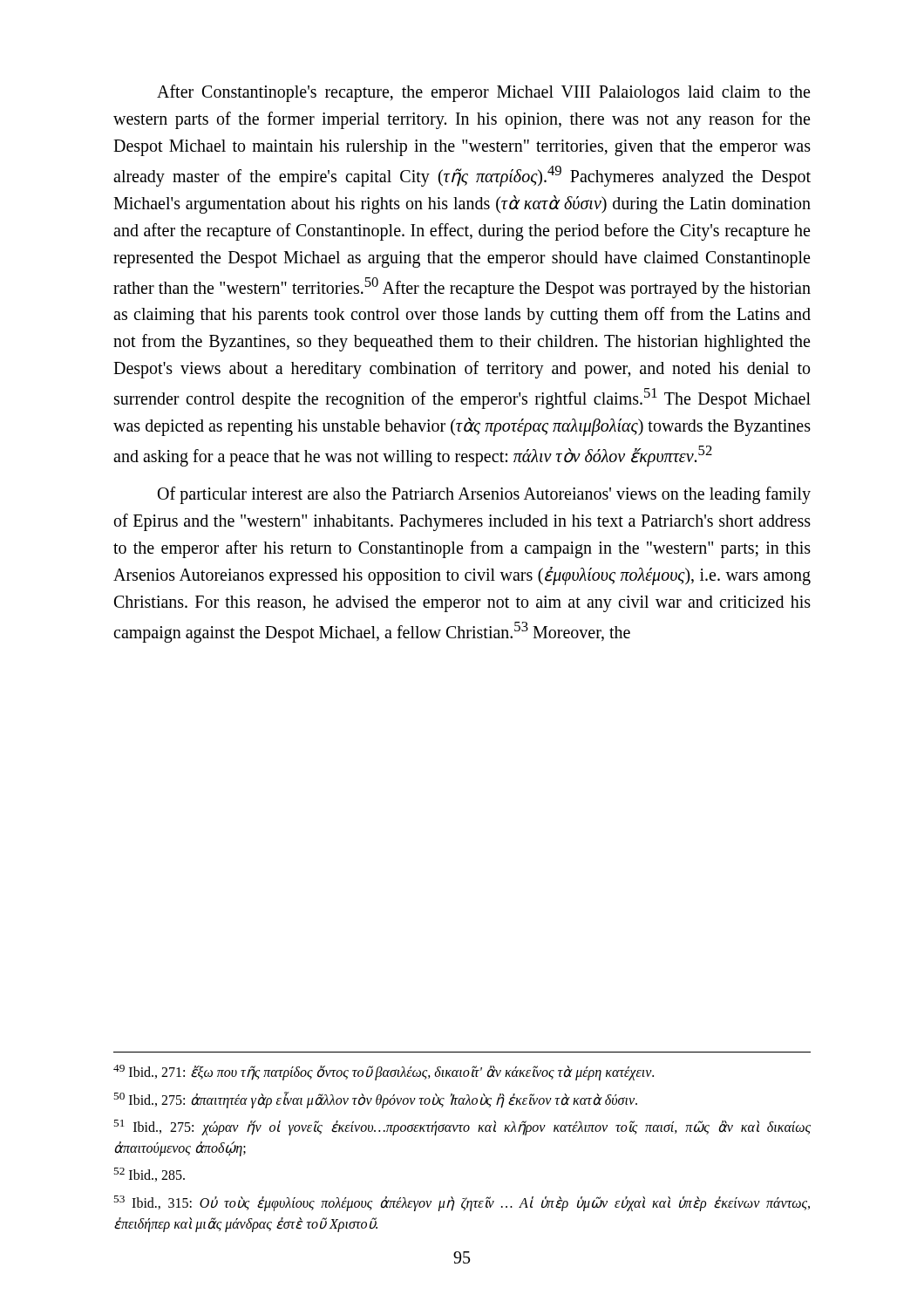924x1308 pixels.
Task: Where is the passage that starts "51 Ibid., 275: χώραν ἥν"?
Action: pyautogui.click(x=462, y=1136)
